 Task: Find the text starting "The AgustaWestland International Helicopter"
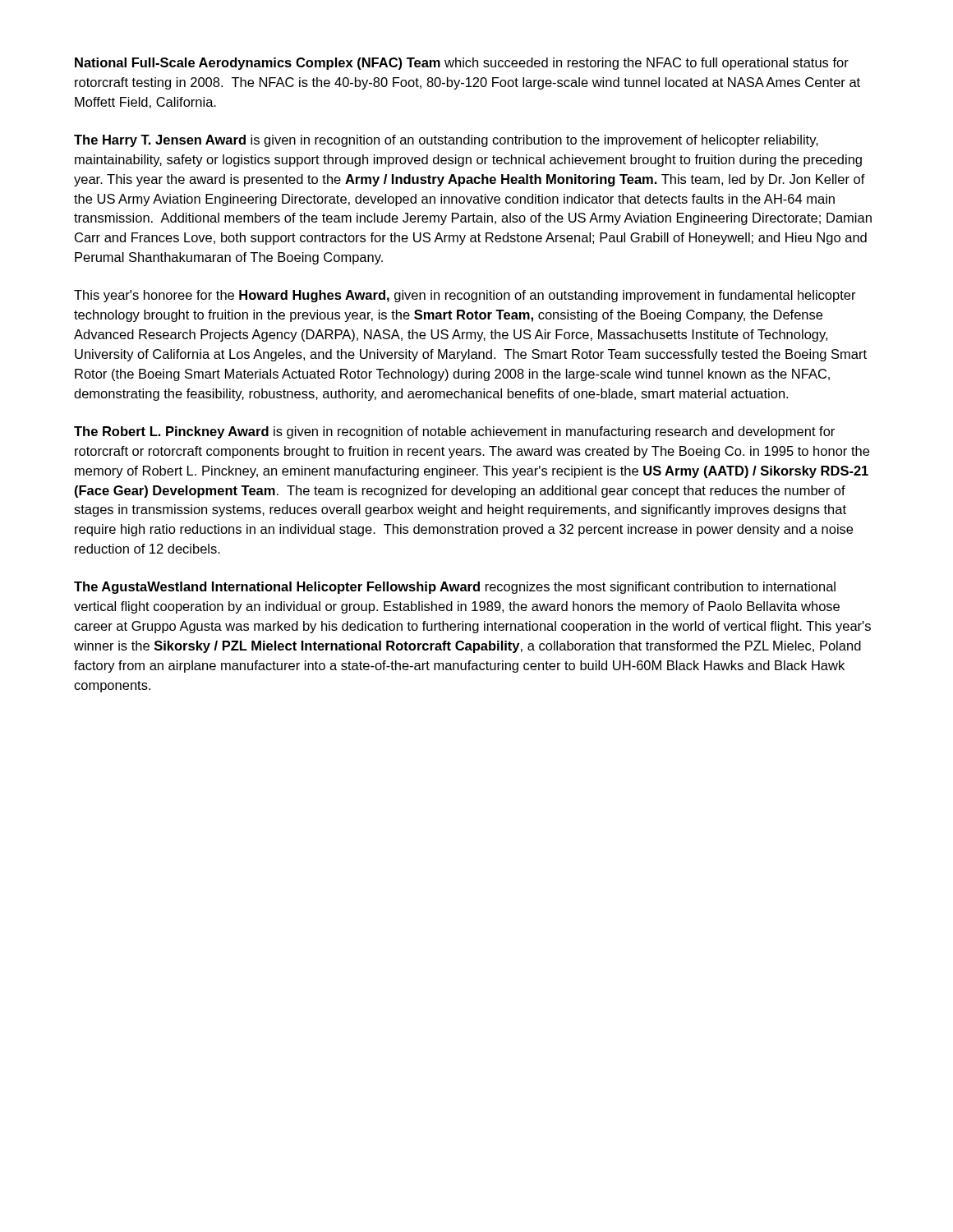pos(473,636)
